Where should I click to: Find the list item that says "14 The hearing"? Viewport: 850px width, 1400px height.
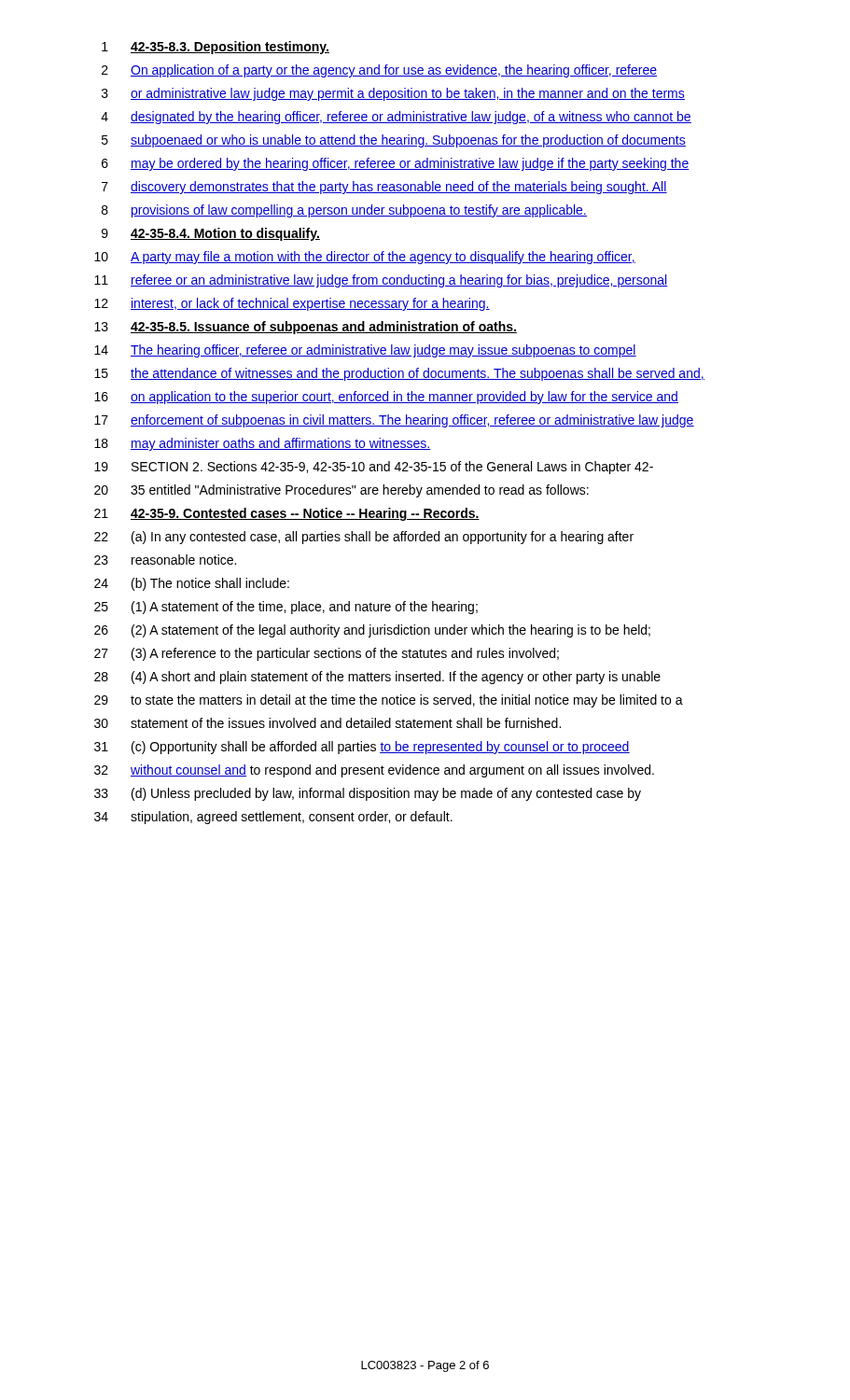[425, 350]
